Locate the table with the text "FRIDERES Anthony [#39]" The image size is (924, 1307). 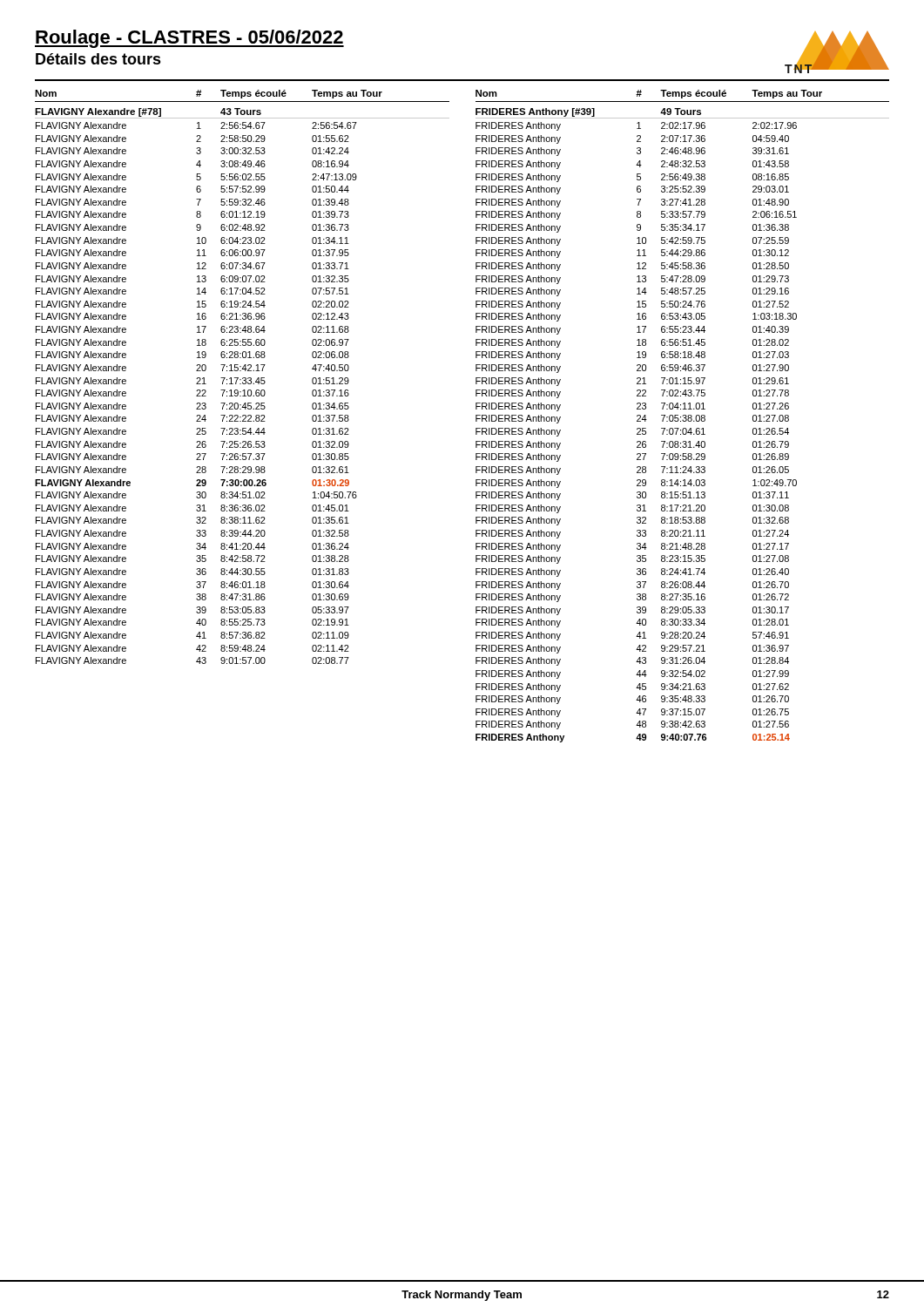tap(682, 424)
